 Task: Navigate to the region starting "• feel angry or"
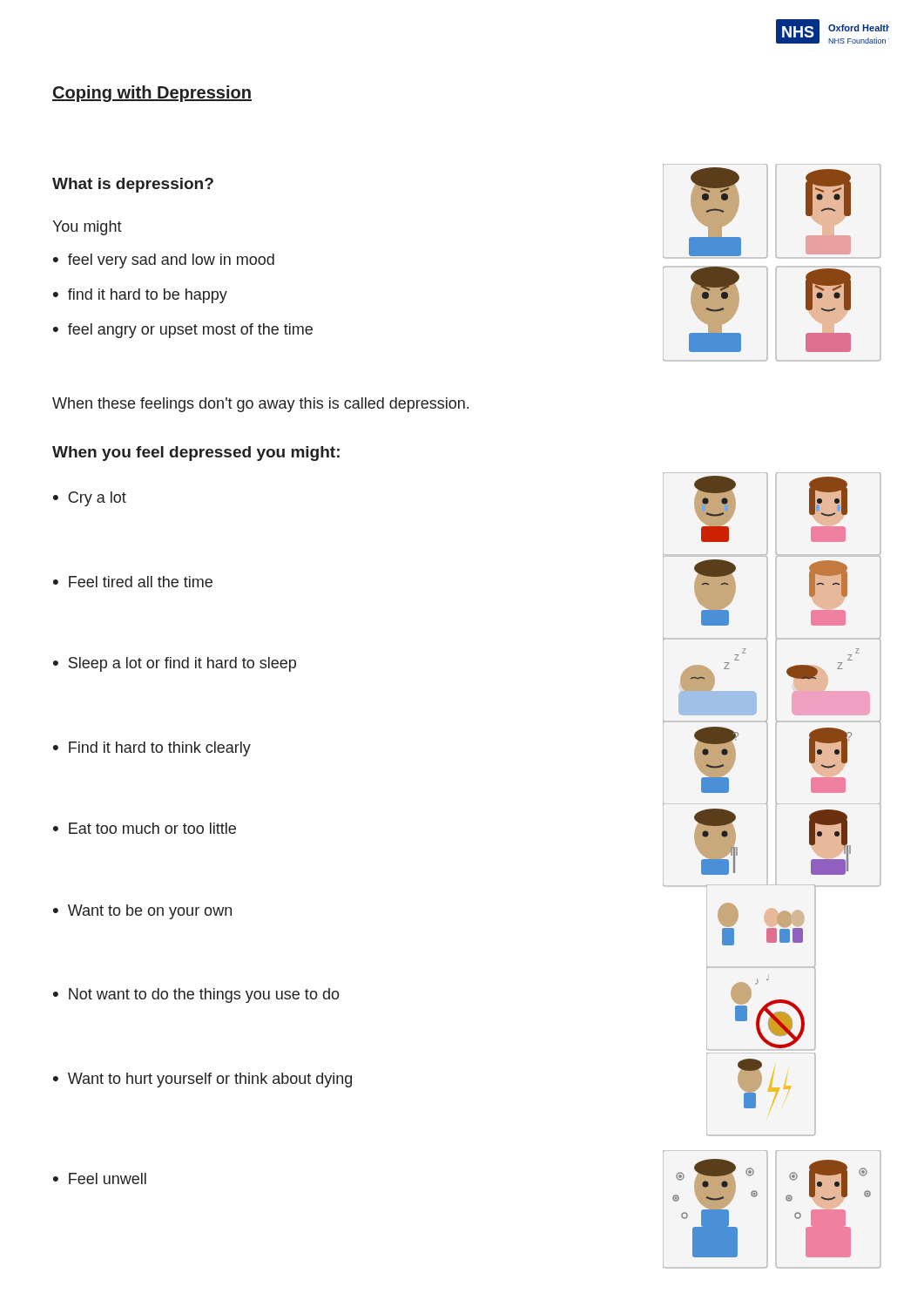coord(183,329)
